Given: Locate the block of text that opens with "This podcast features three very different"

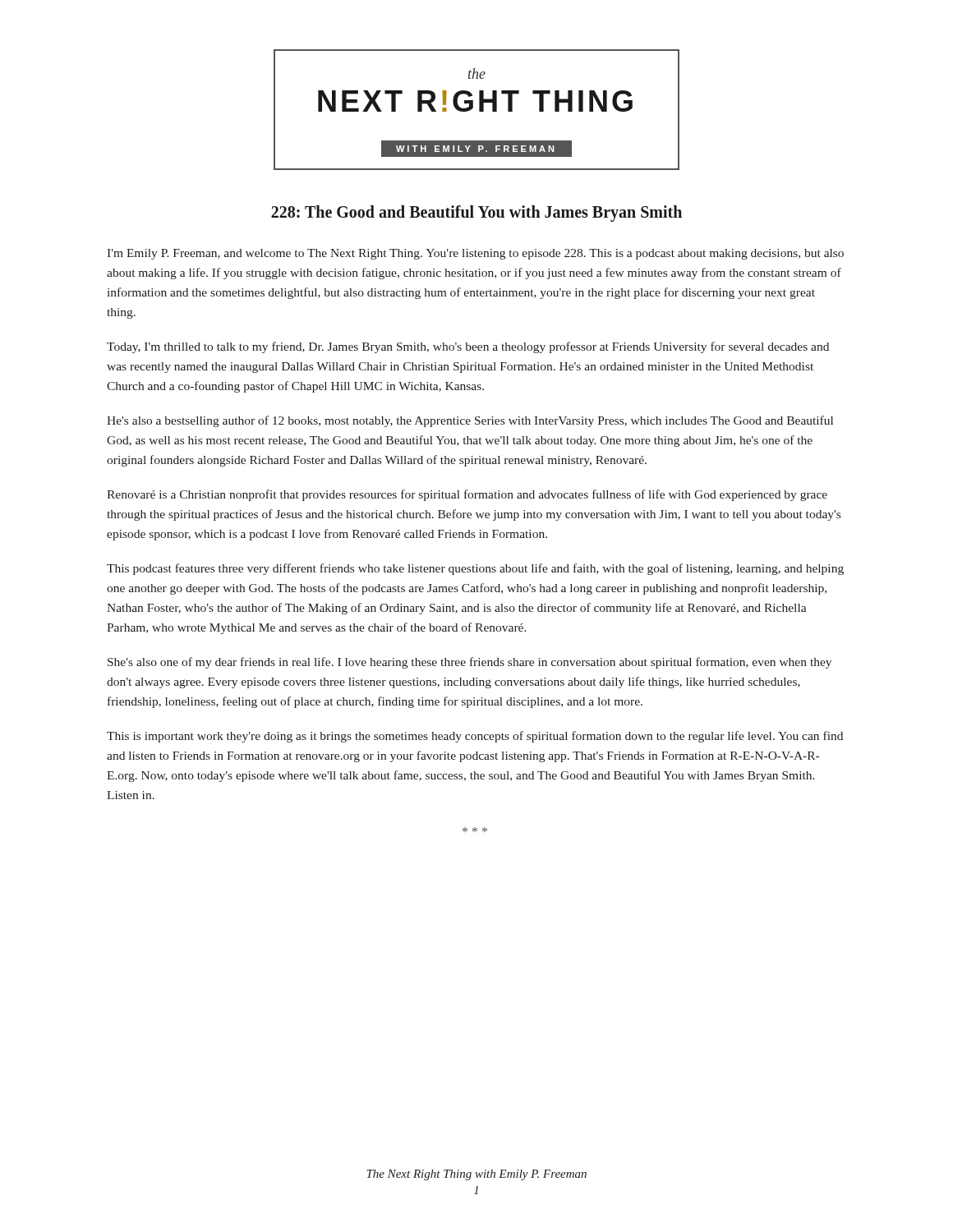Looking at the screenshot, I should (475, 598).
